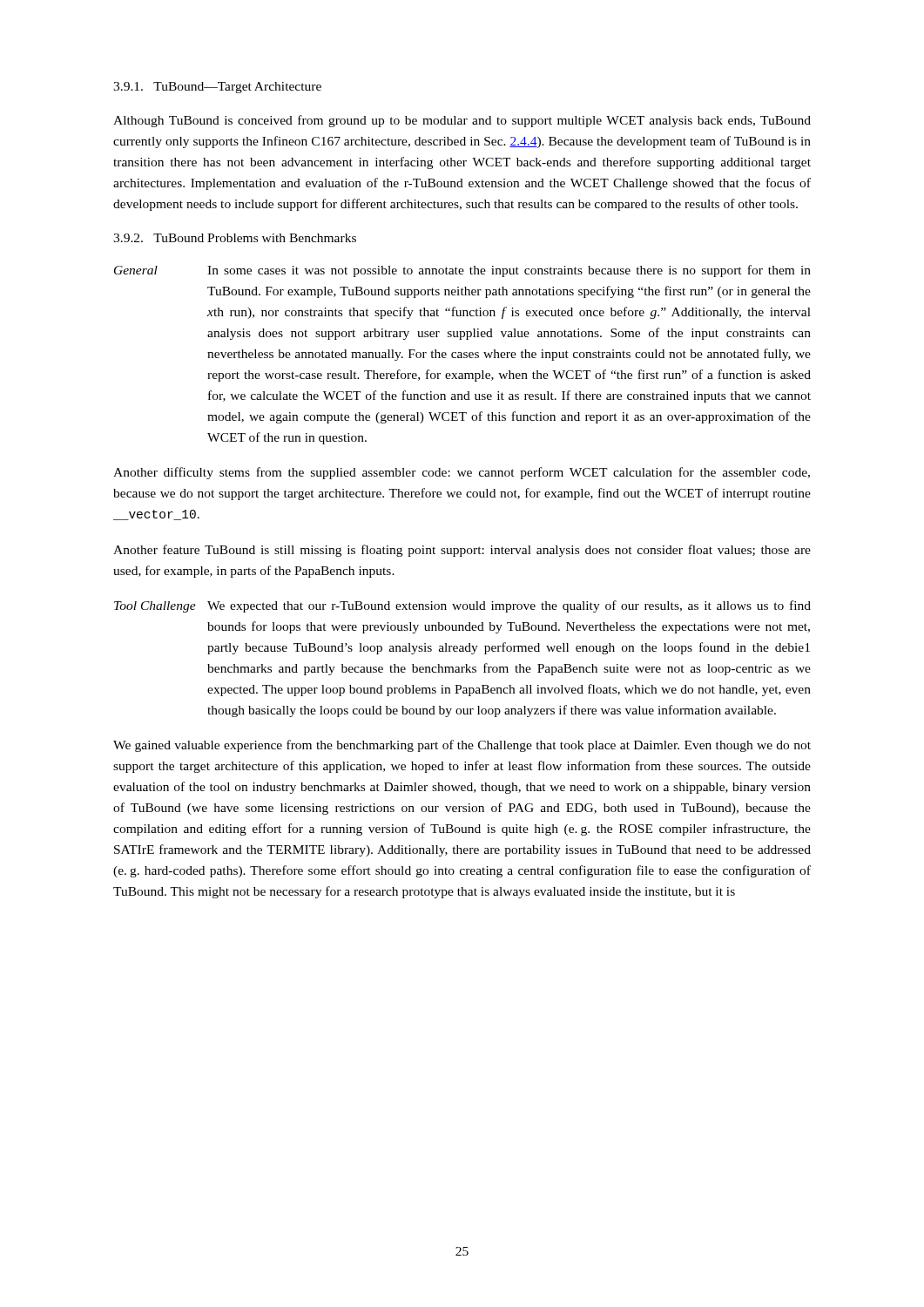Find the text starting "Another difficulty stems from the supplied assembler code:"
Screen dimensions: 1307x924
462,493
